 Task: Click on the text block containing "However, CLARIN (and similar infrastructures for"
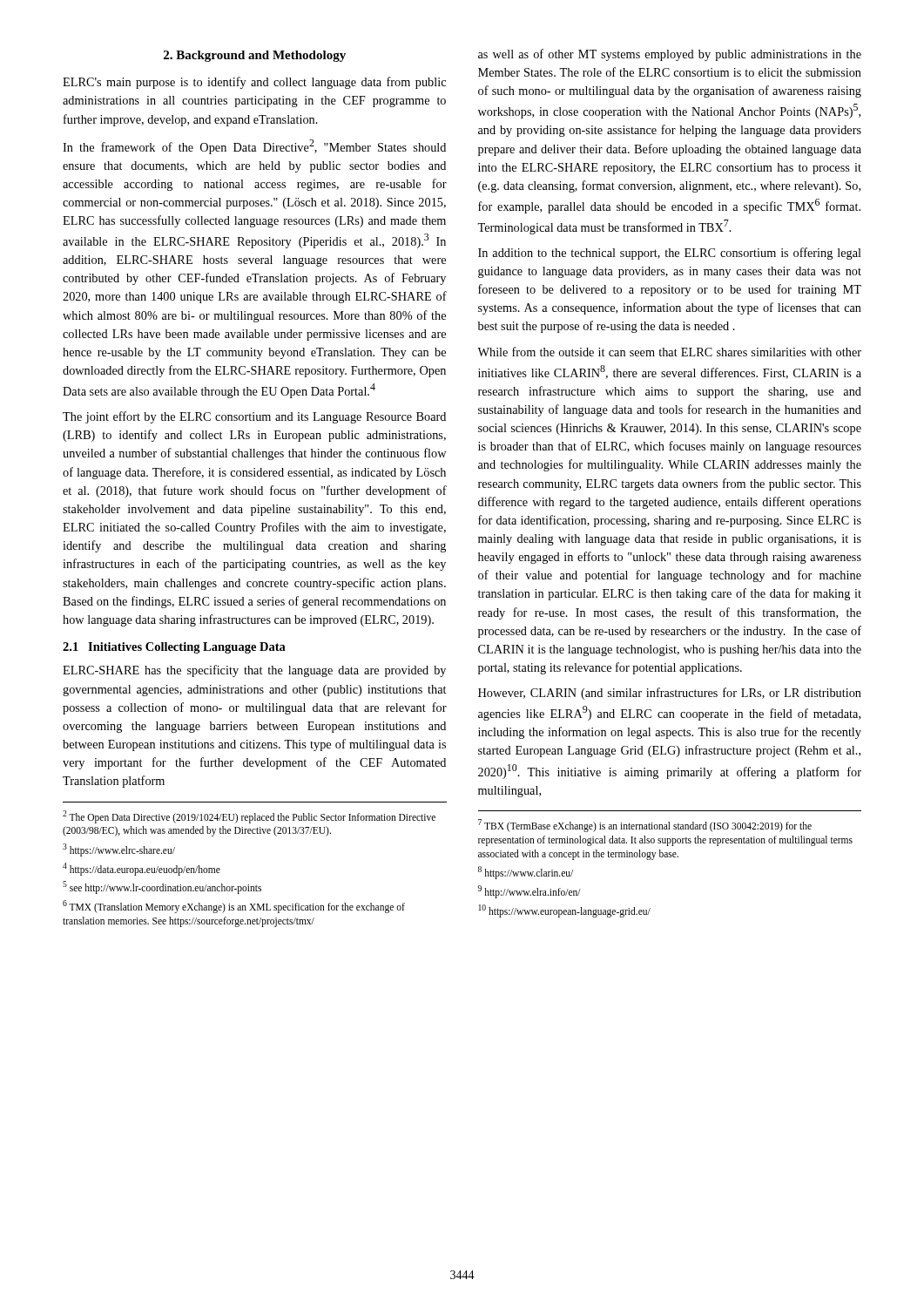pos(669,742)
